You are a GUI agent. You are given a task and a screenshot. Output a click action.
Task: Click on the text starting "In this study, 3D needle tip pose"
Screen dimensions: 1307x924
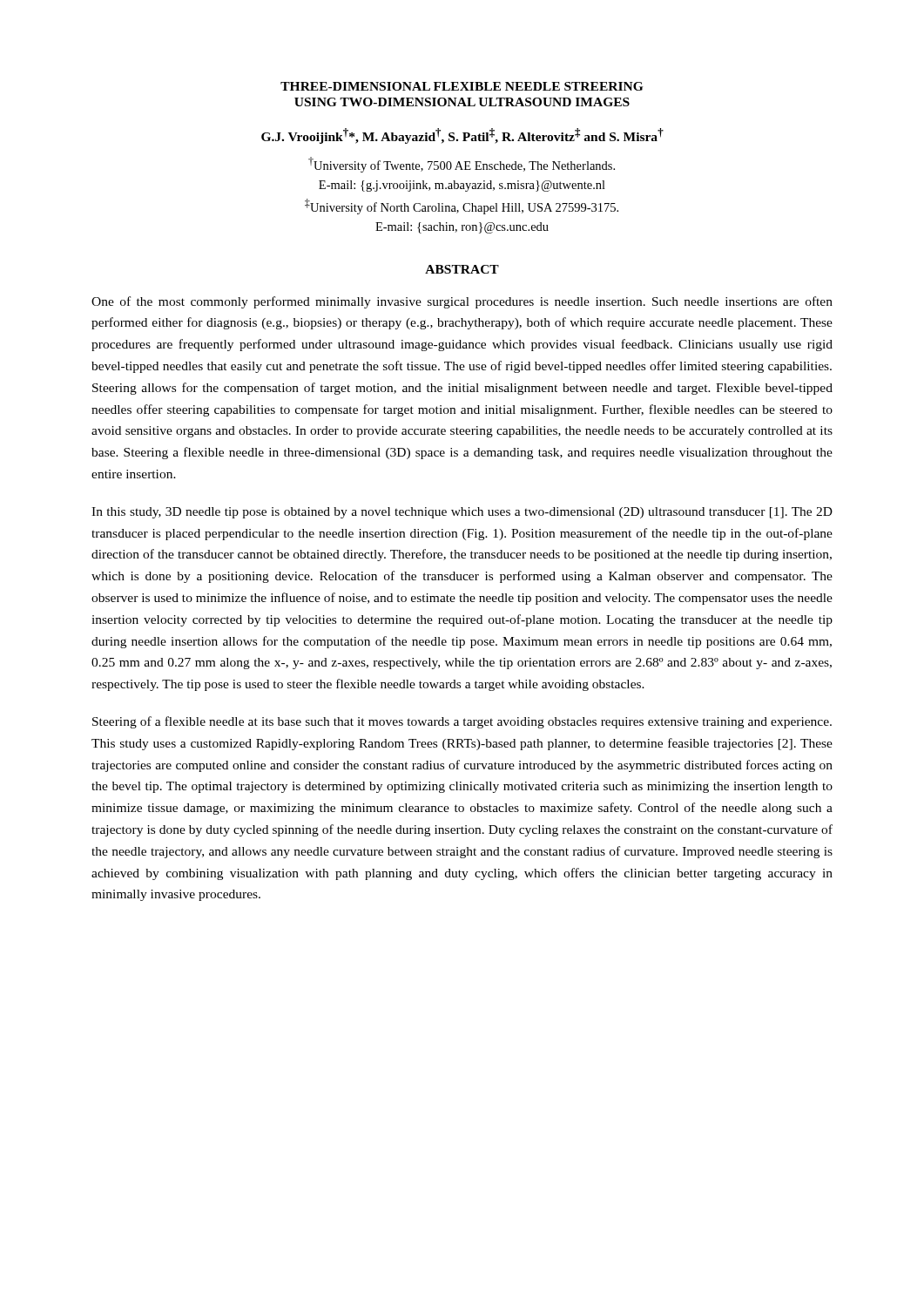462,597
